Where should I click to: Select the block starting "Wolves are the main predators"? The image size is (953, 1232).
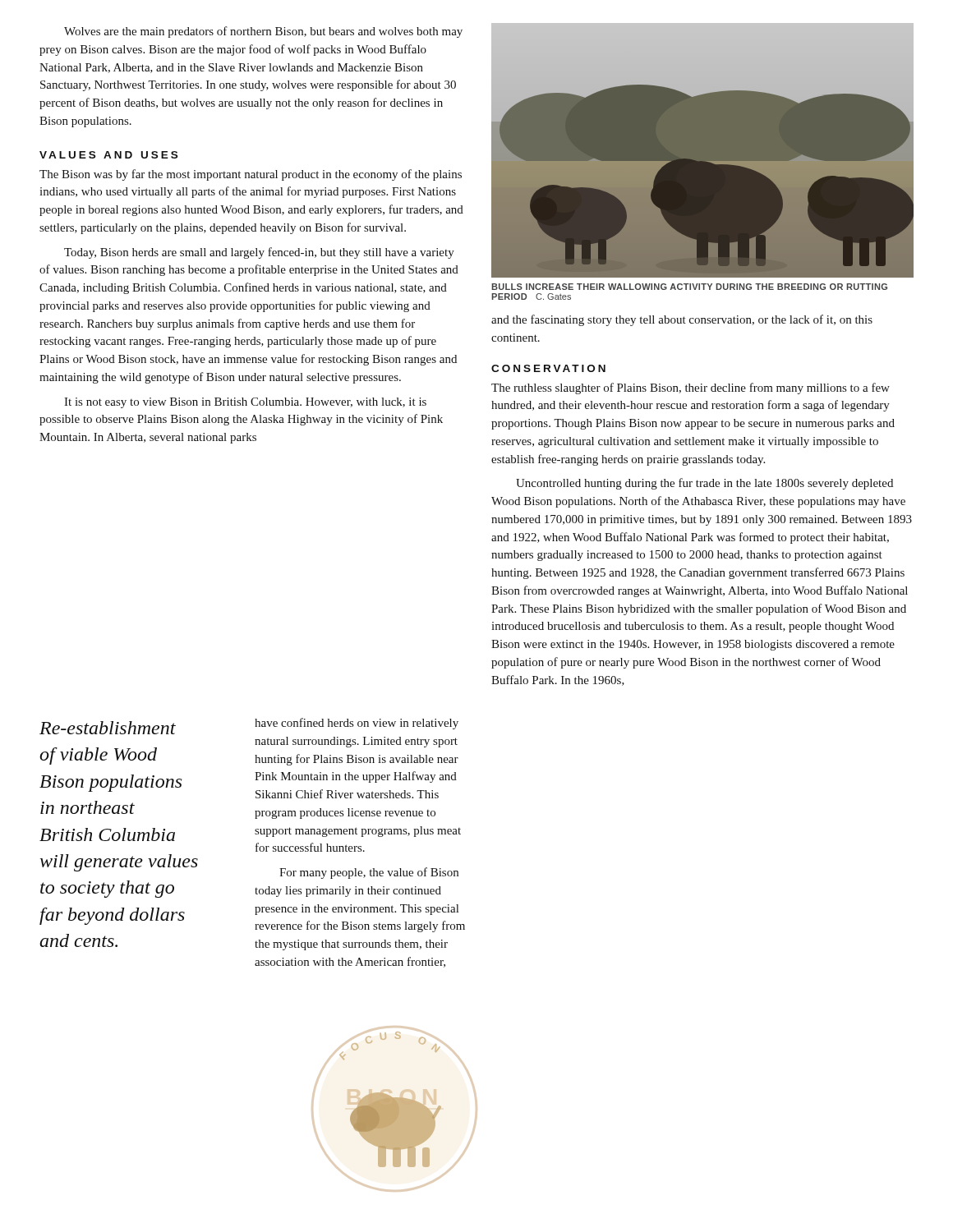[253, 77]
